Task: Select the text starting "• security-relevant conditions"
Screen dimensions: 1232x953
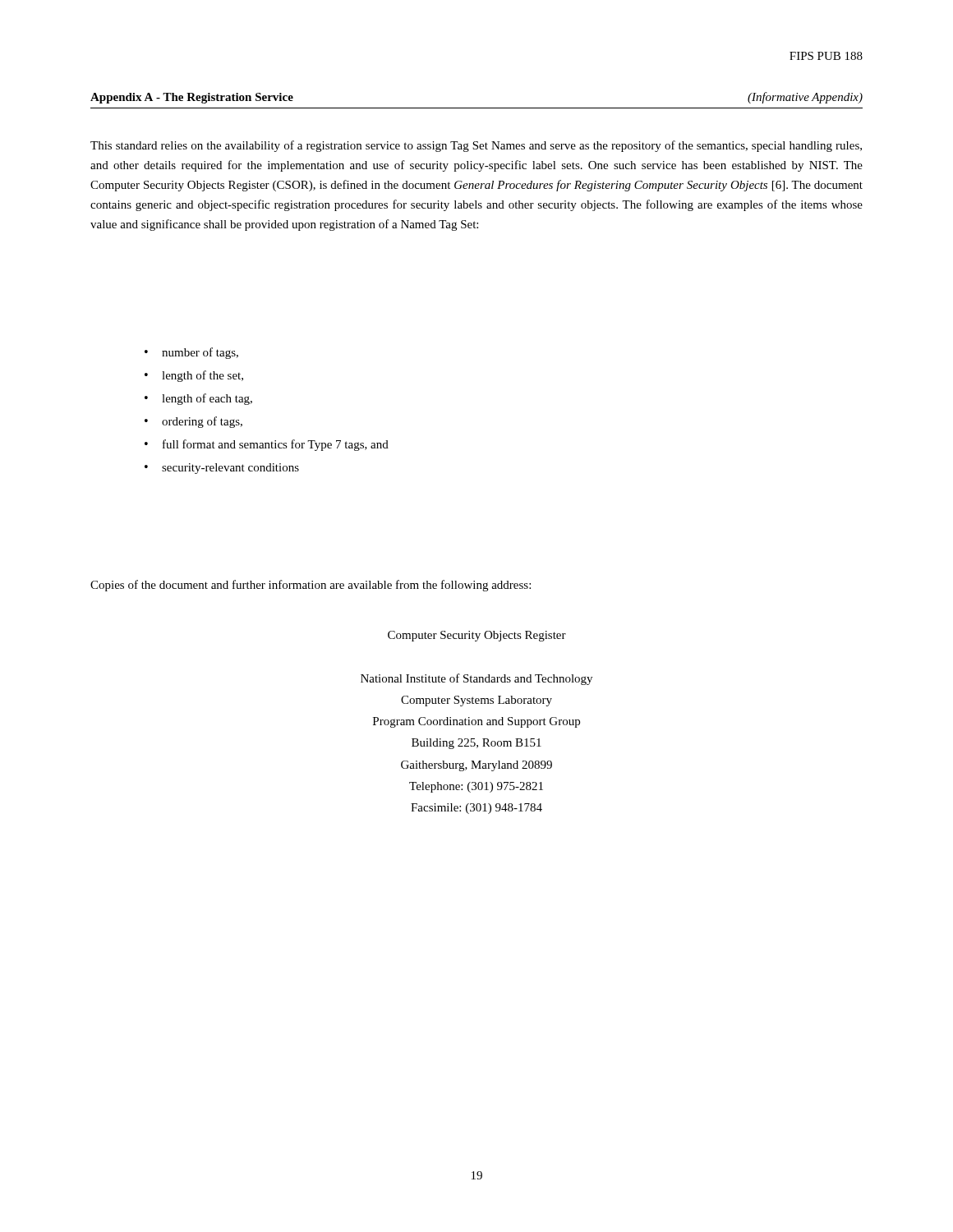Action: pyautogui.click(x=221, y=467)
